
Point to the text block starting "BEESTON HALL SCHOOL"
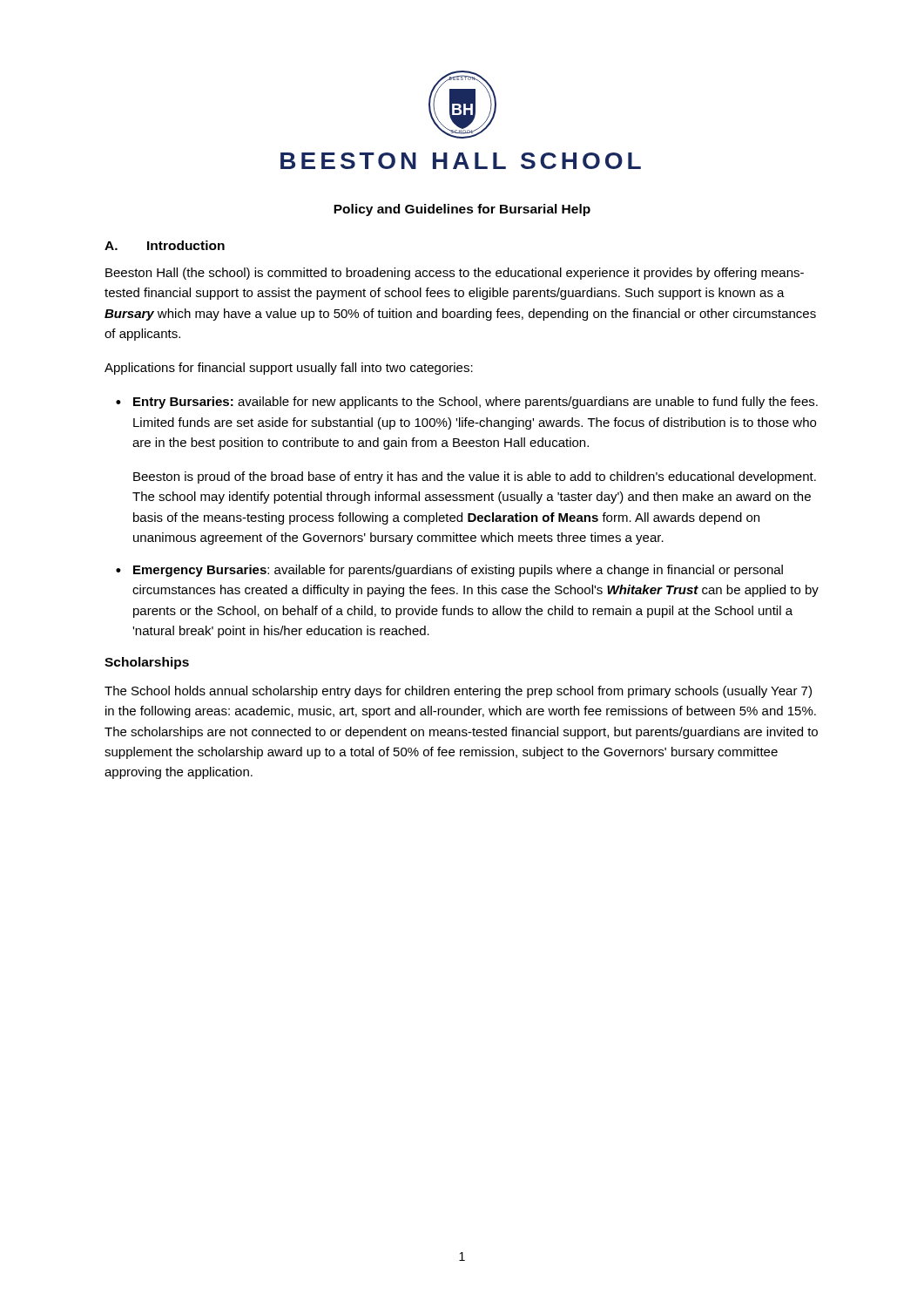tap(462, 161)
